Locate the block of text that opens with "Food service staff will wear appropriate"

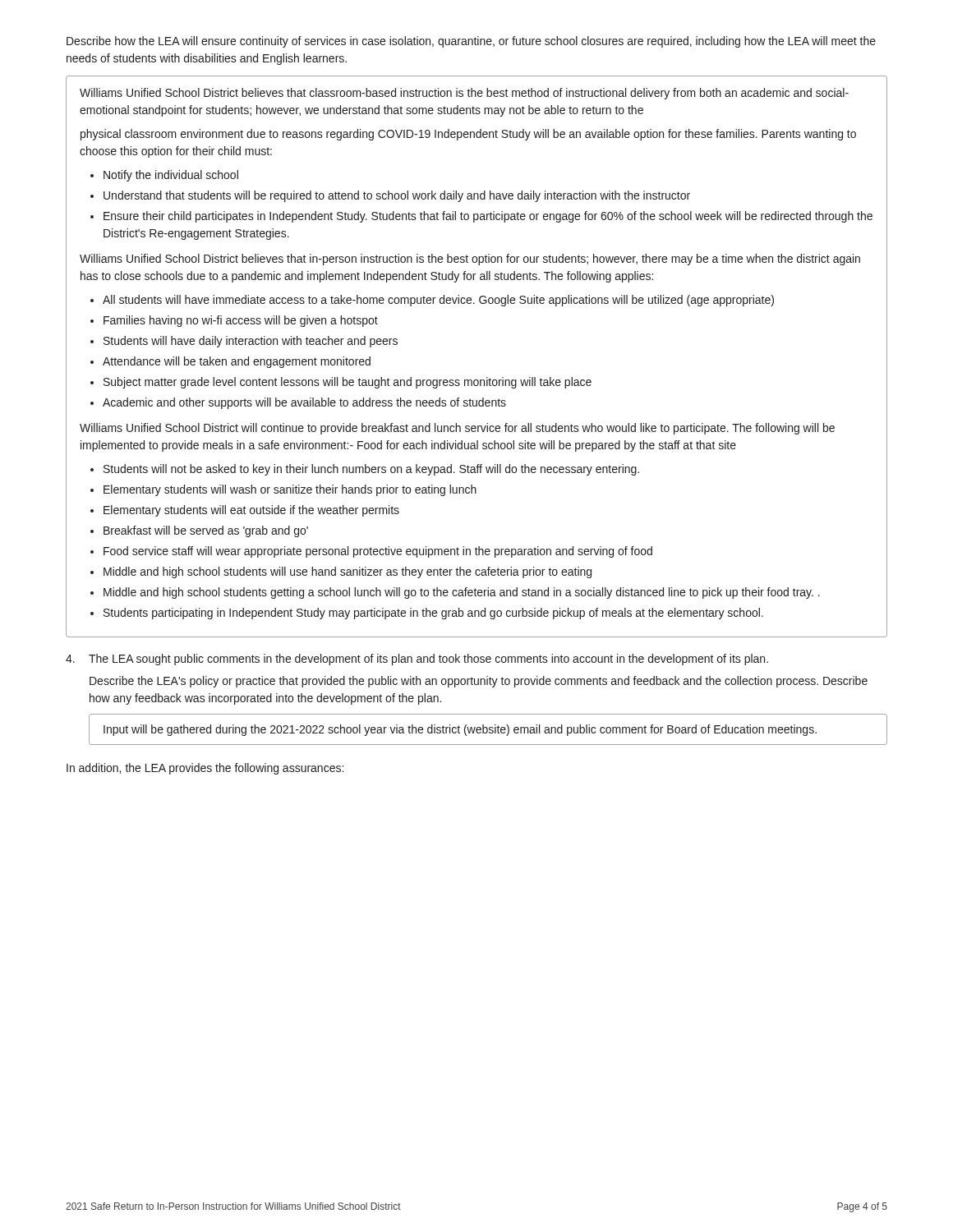click(x=378, y=551)
